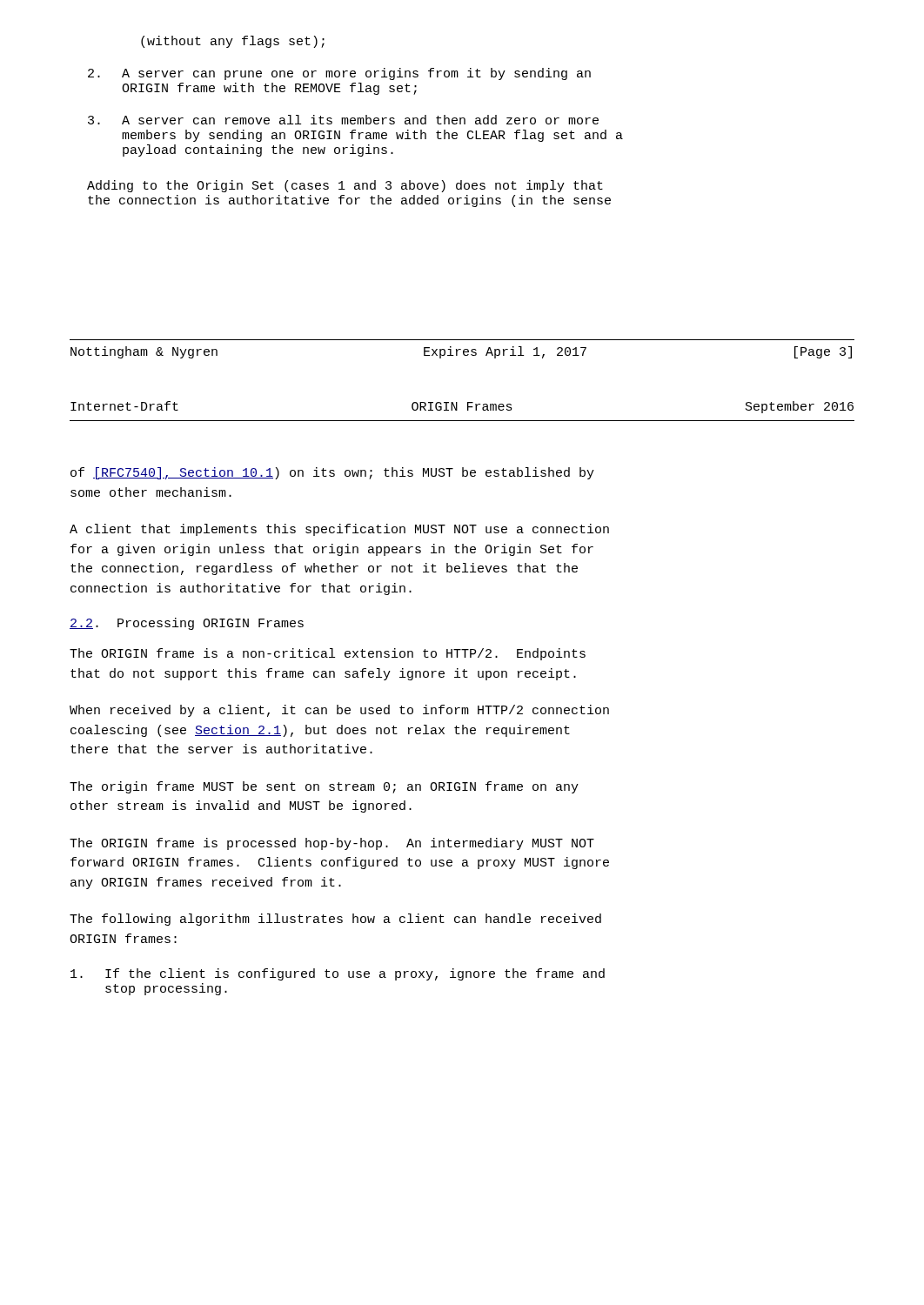The image size is (924, 1305).
Task: Click on the list item containing "2. A server can prune one"
Action: (x=471, y=82)
